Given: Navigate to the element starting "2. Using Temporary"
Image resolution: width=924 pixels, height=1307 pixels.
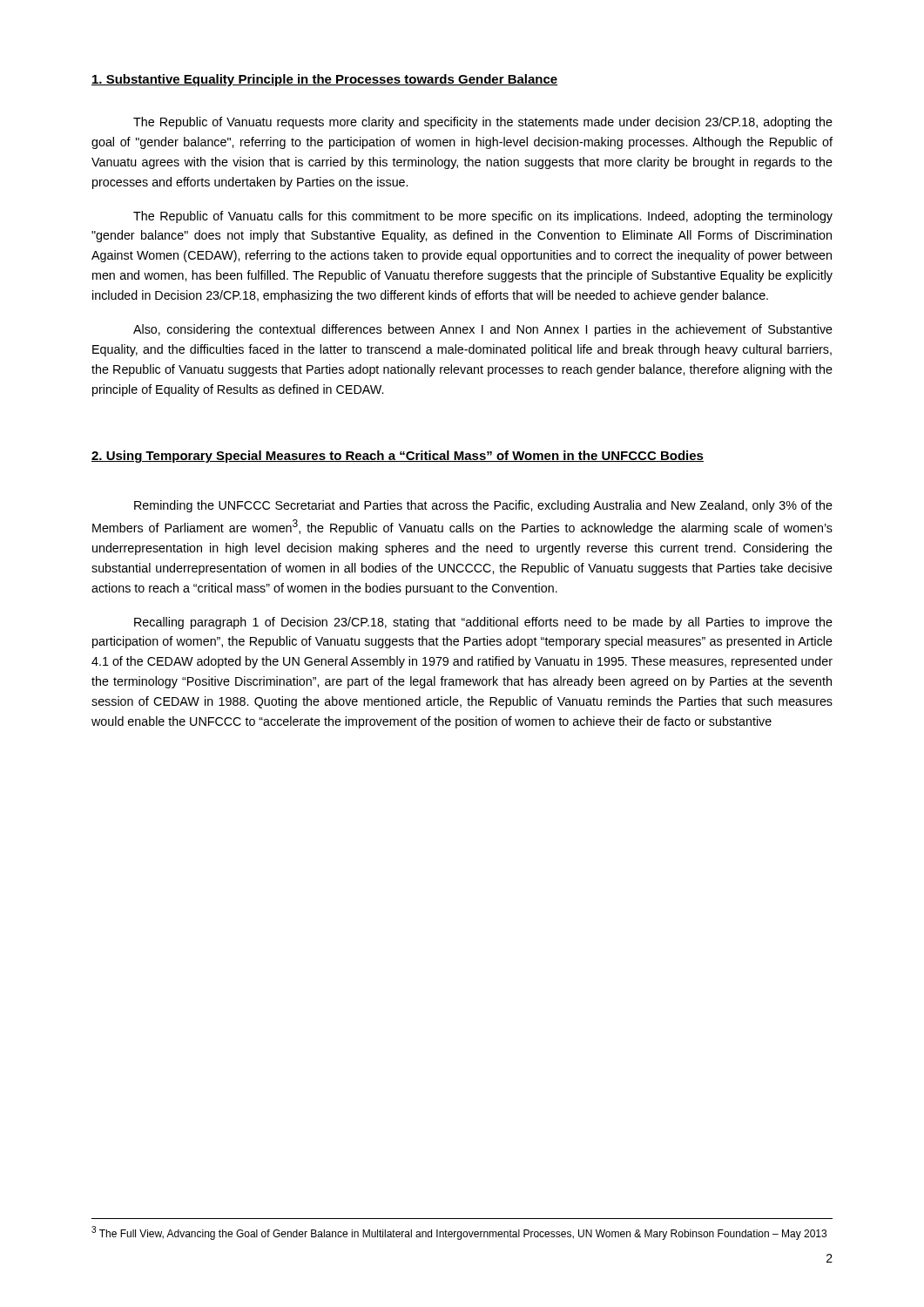Looking at the screenshot, I should click(398, 456).
